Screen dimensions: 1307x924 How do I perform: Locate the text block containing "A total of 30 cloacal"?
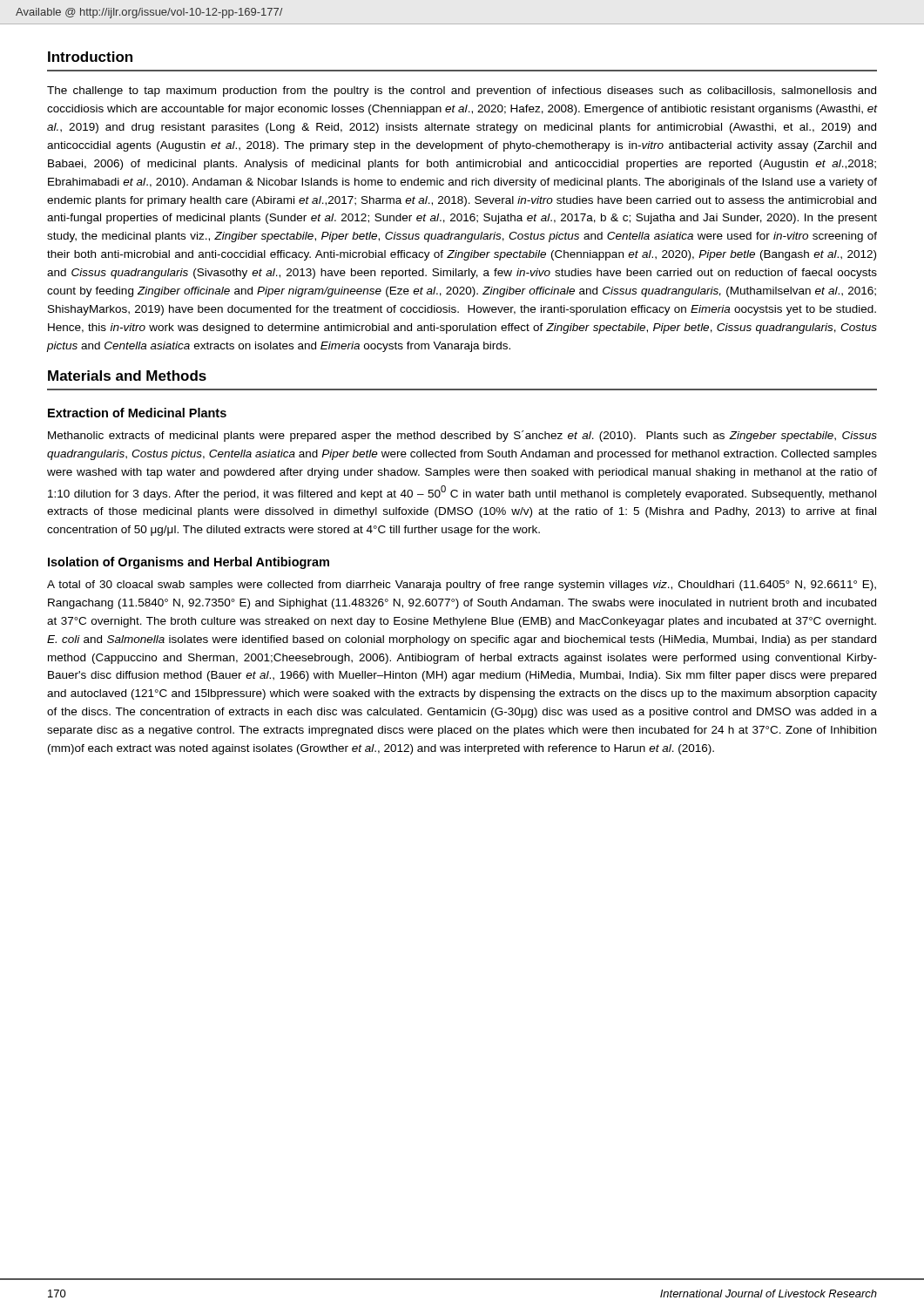coord(462,667)
